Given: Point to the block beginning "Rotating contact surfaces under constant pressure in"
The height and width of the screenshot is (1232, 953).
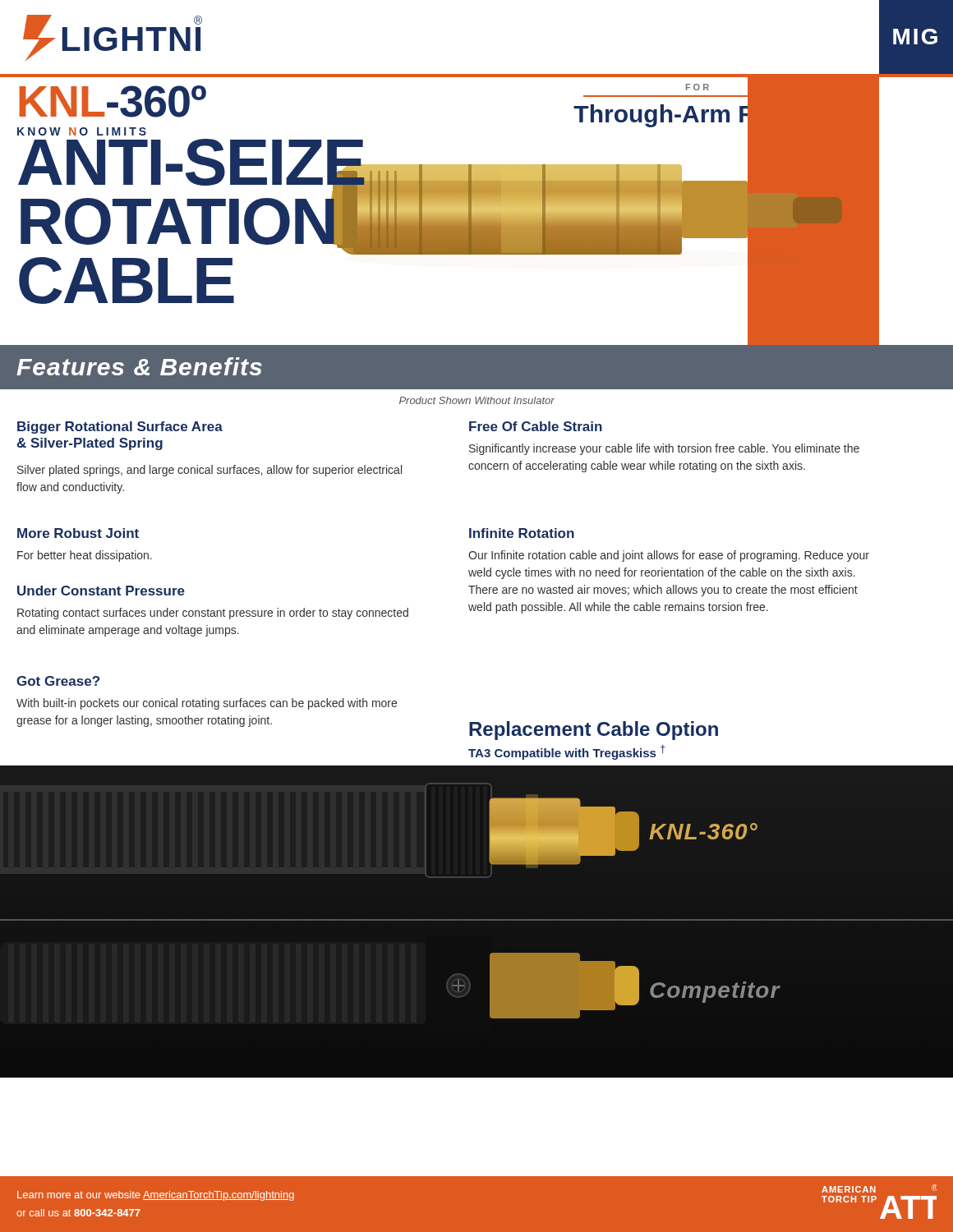Looking at the screenshot, I should 214,622.
